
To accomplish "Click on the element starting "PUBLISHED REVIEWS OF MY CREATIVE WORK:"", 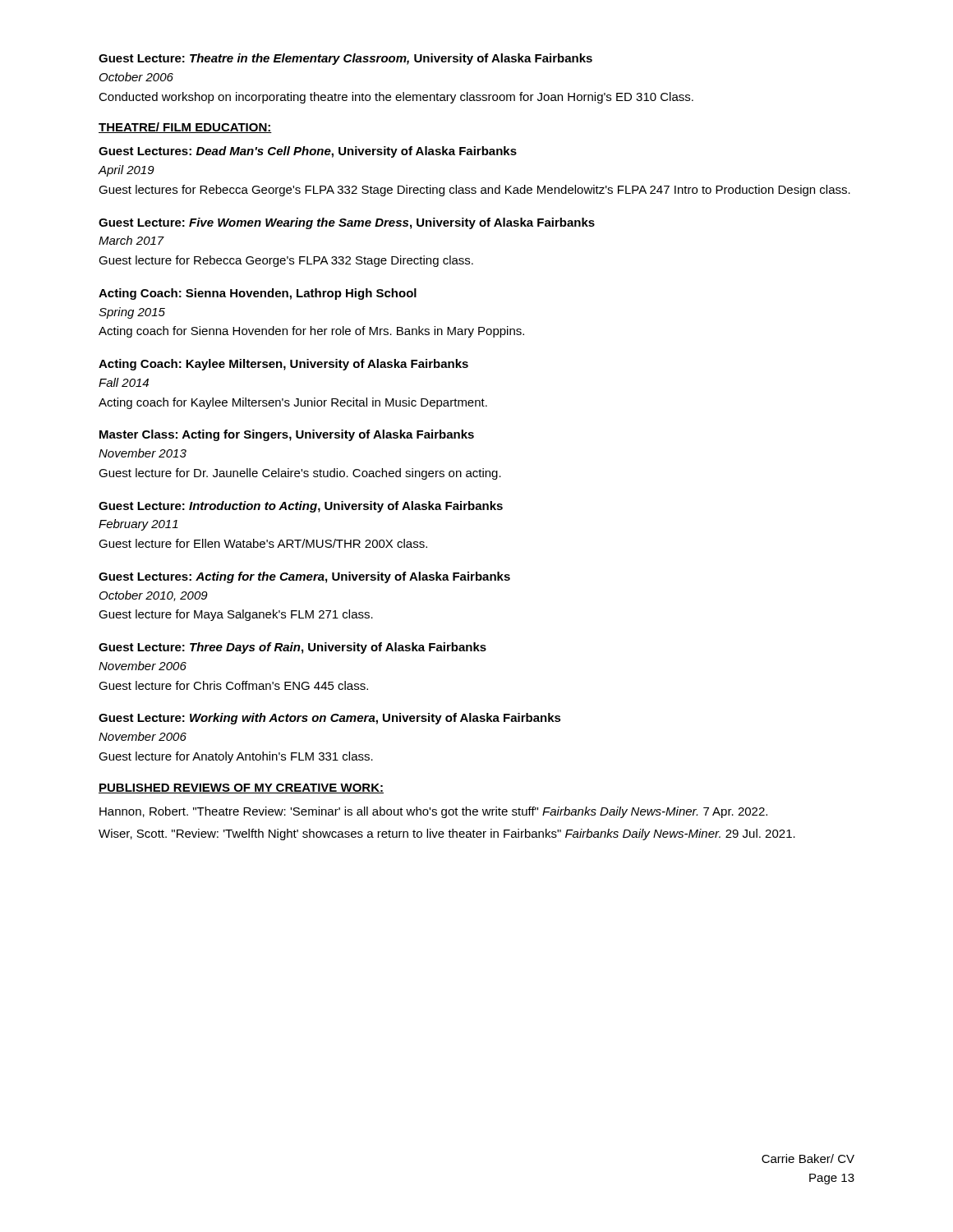I will click(241, 787).
